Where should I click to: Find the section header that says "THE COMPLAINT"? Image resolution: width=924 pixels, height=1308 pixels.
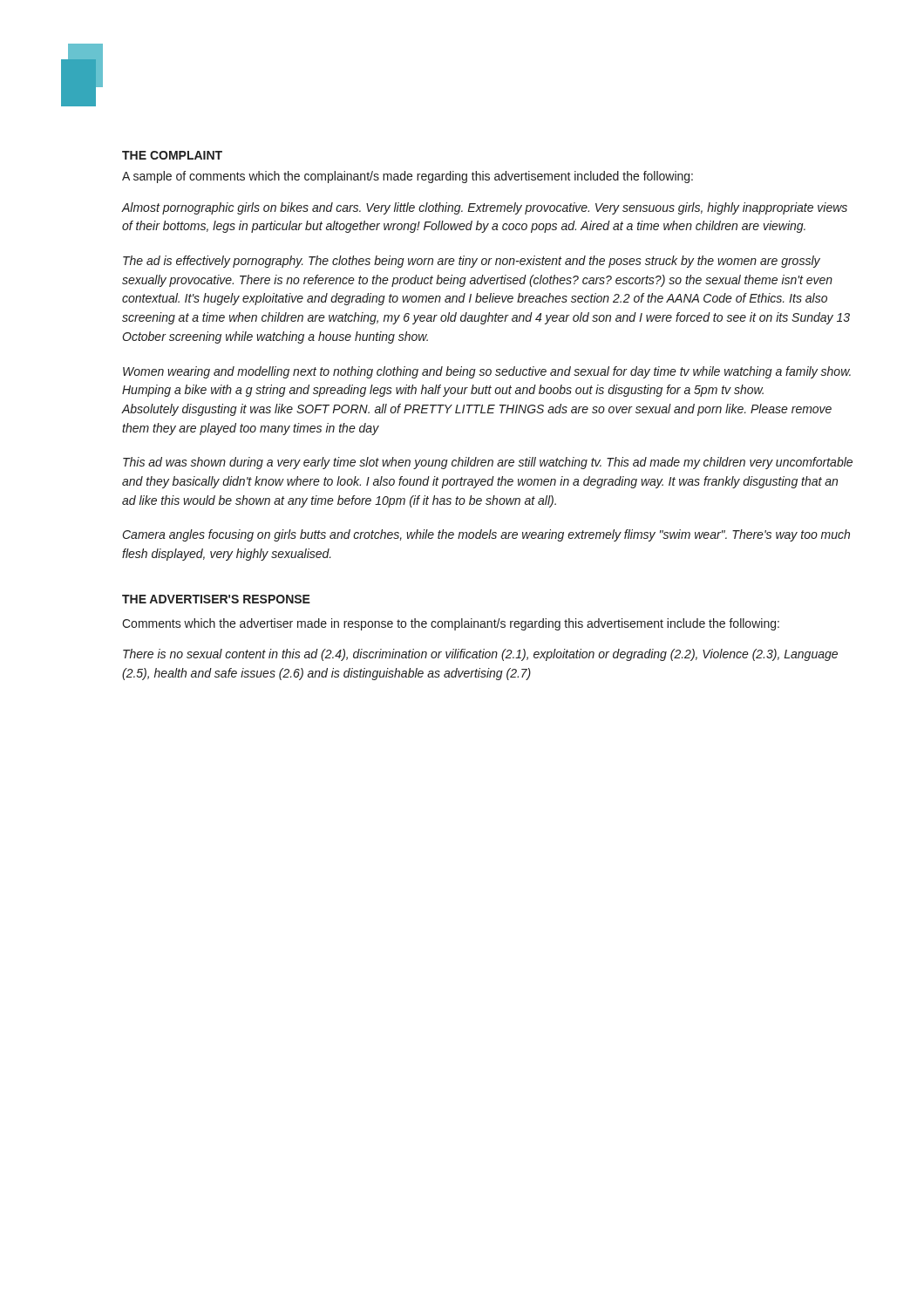click(172, 155)
